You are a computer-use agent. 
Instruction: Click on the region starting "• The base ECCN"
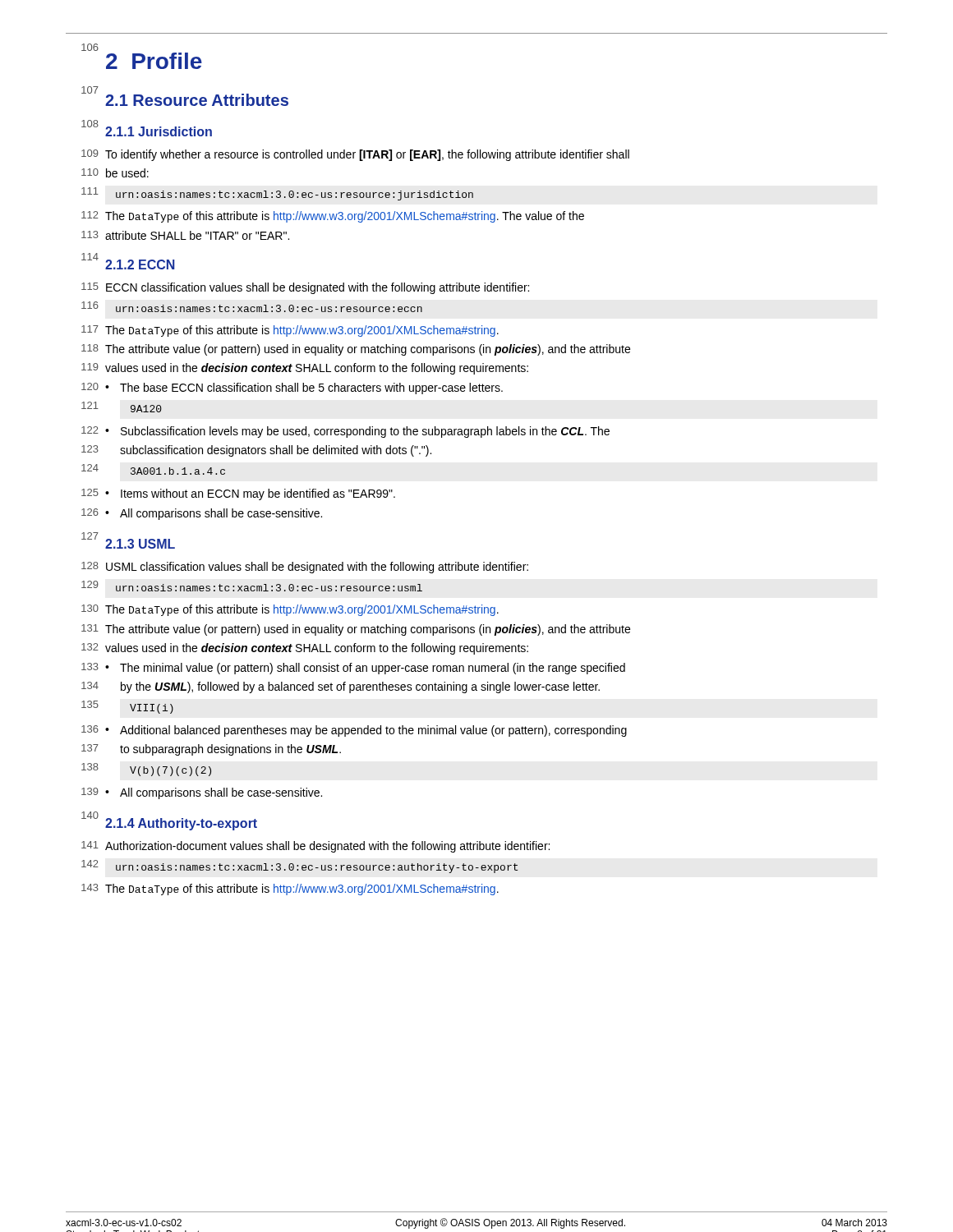[491, 388]
